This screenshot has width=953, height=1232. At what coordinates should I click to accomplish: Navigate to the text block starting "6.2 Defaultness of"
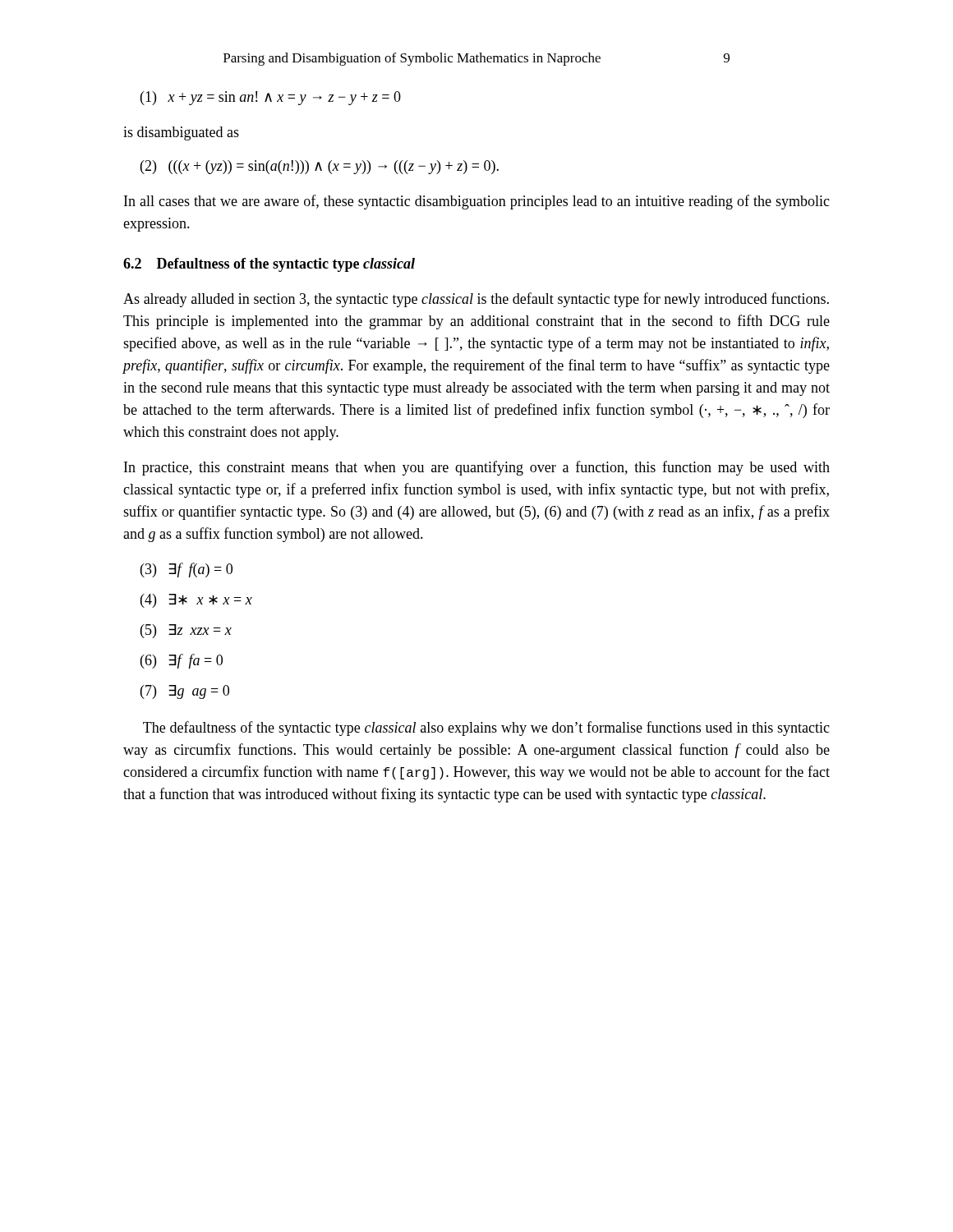(269, 264)
